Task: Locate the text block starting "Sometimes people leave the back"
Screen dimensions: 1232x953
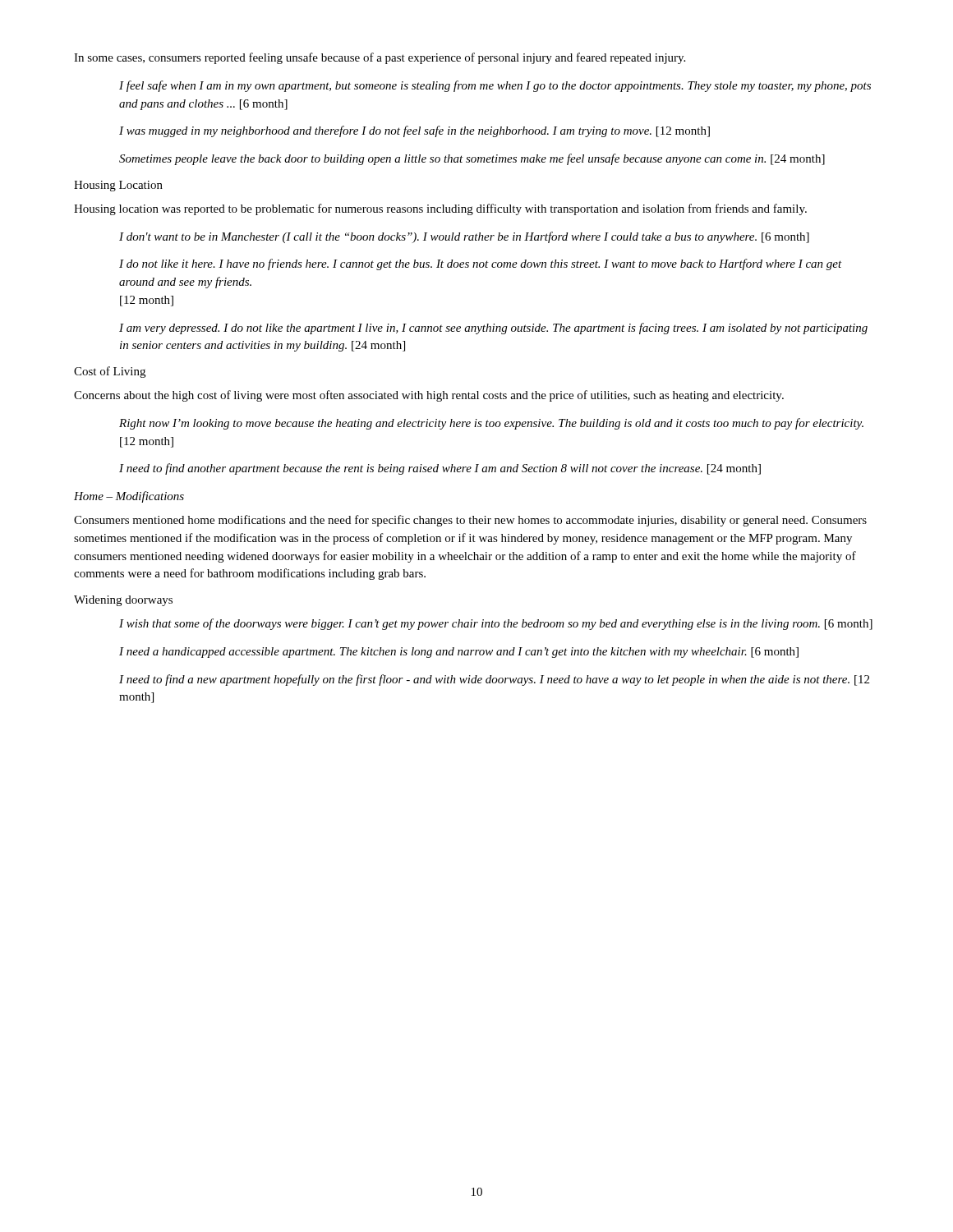Action: point(472,158)
